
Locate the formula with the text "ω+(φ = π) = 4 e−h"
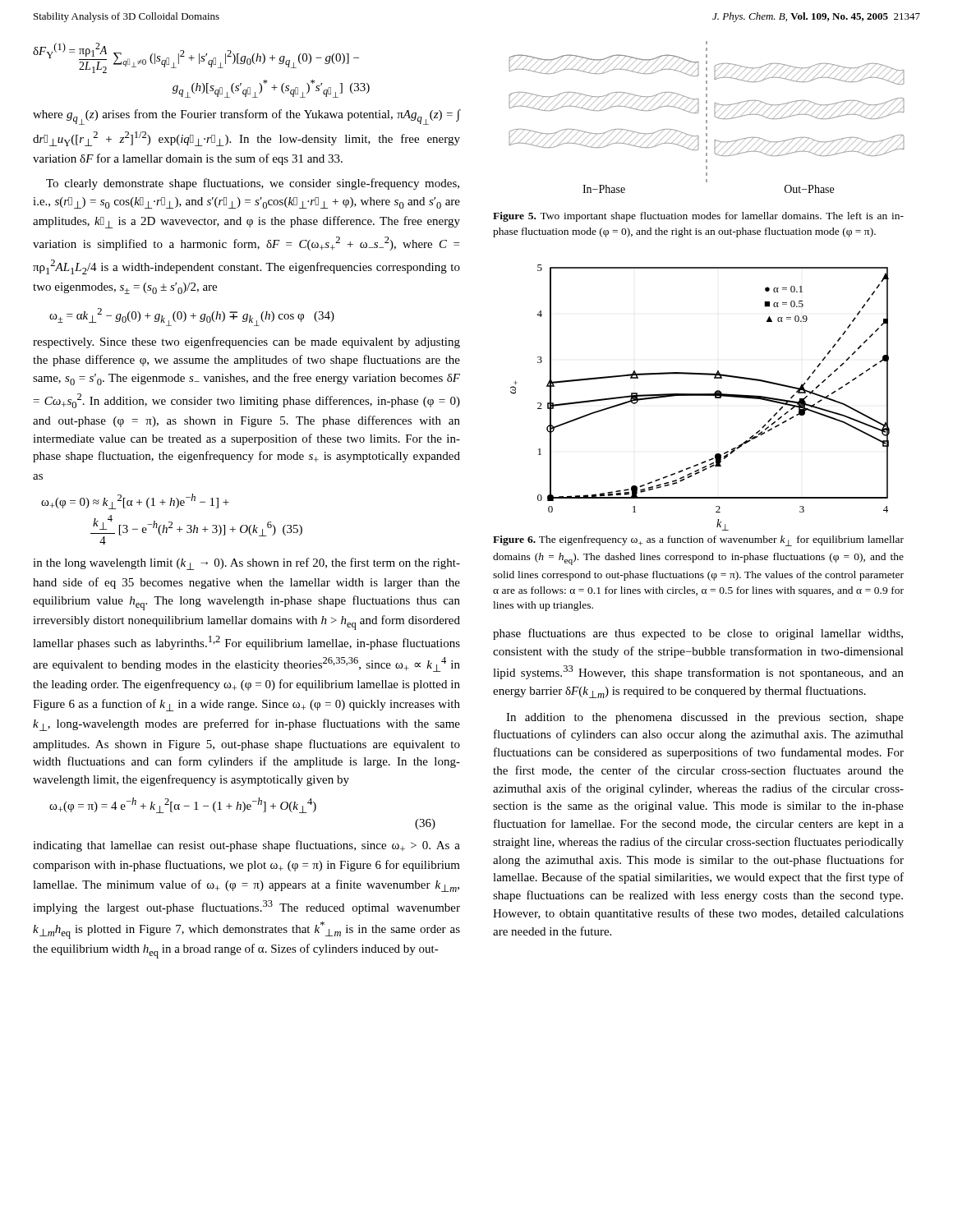[242, 813]
